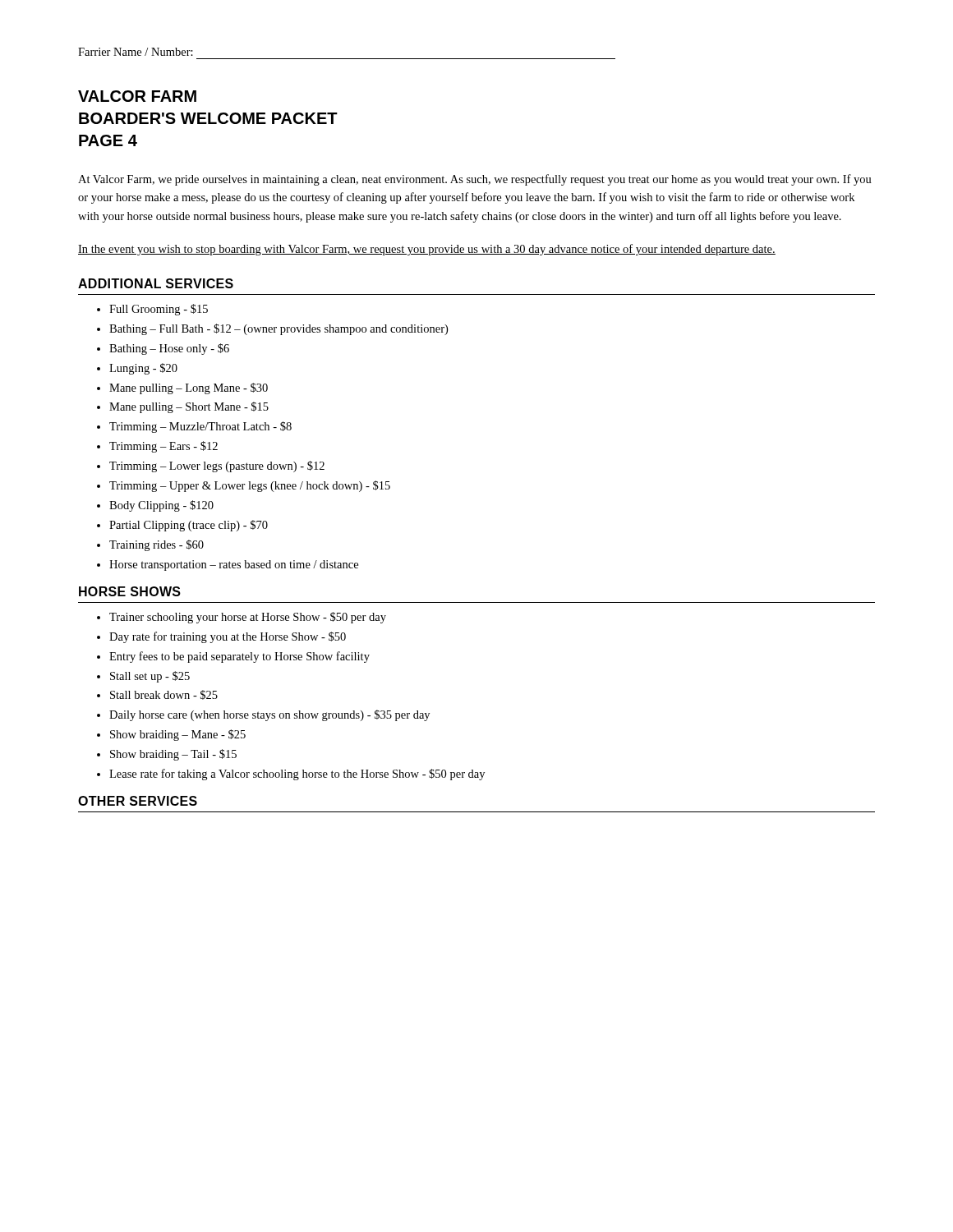This screenshot has width=953, height=1232.
Task: Click on the title that says "VALCOR FARM BOARDER'S WELCOME PACKET PAGE 4"
Action: click(137, 96)
